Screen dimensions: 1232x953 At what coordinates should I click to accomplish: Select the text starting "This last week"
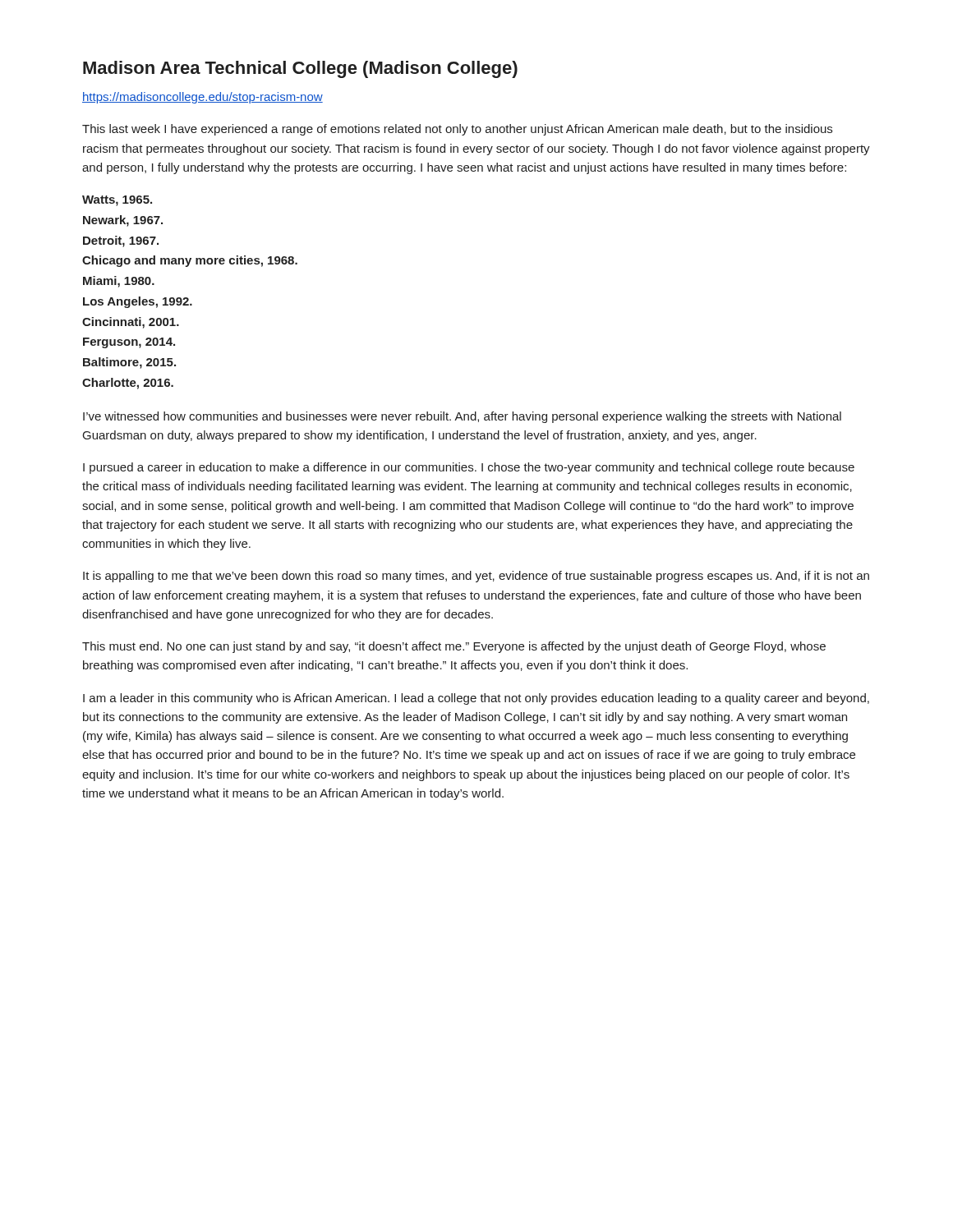[476, 148]
